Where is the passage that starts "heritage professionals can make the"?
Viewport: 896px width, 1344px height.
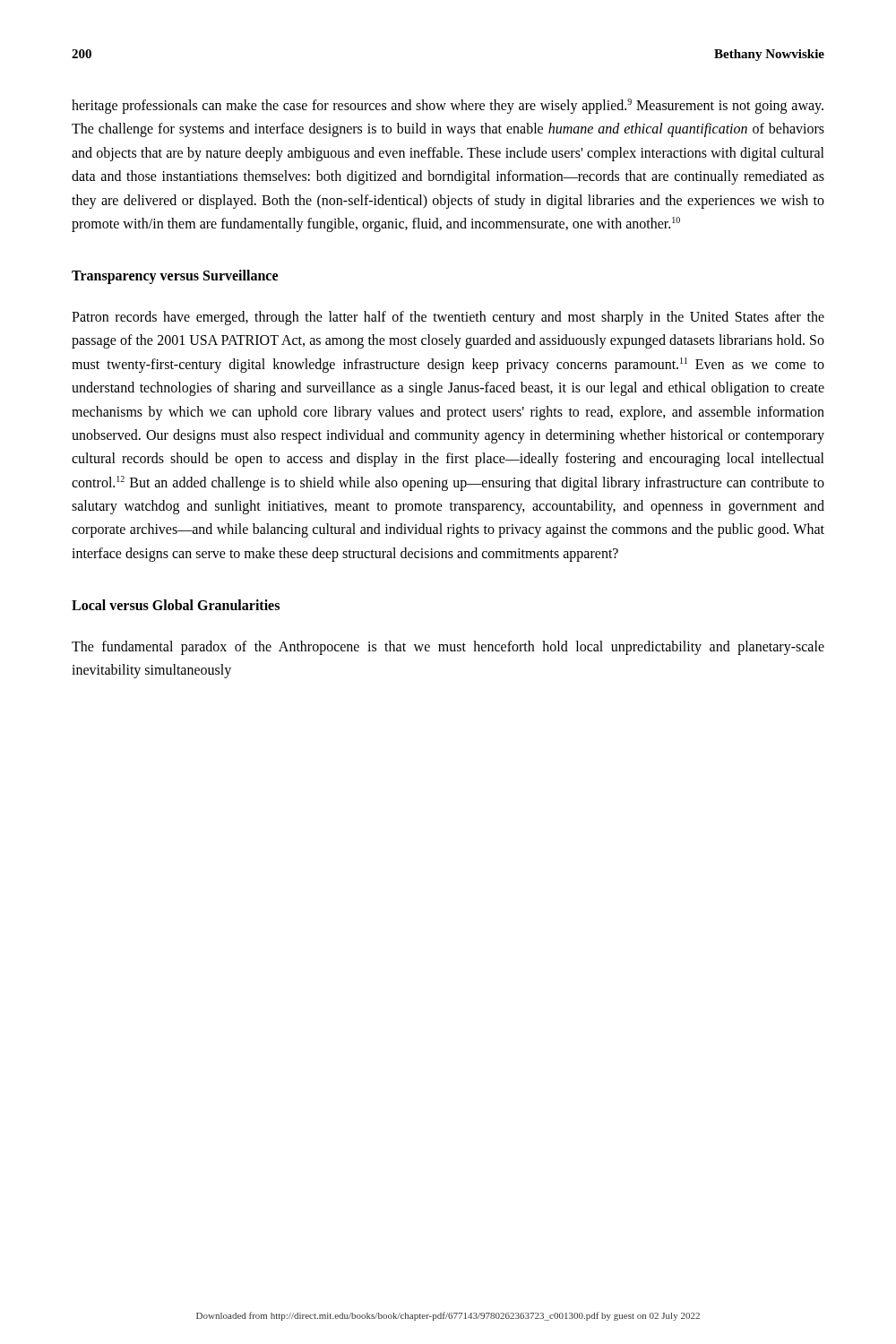coord(448,164)
